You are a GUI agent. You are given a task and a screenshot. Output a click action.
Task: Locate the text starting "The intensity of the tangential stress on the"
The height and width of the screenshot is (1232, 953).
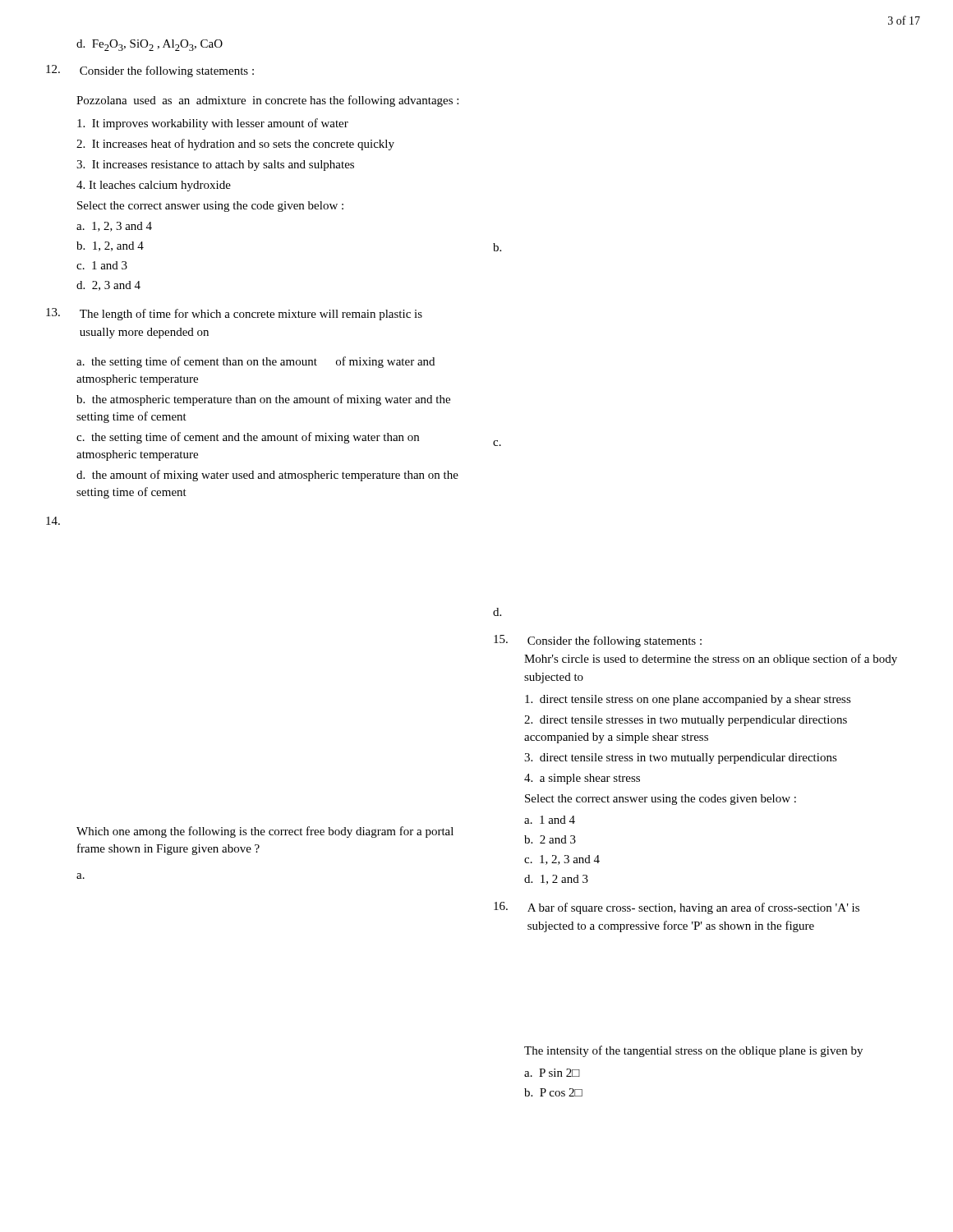point(694,1050)
